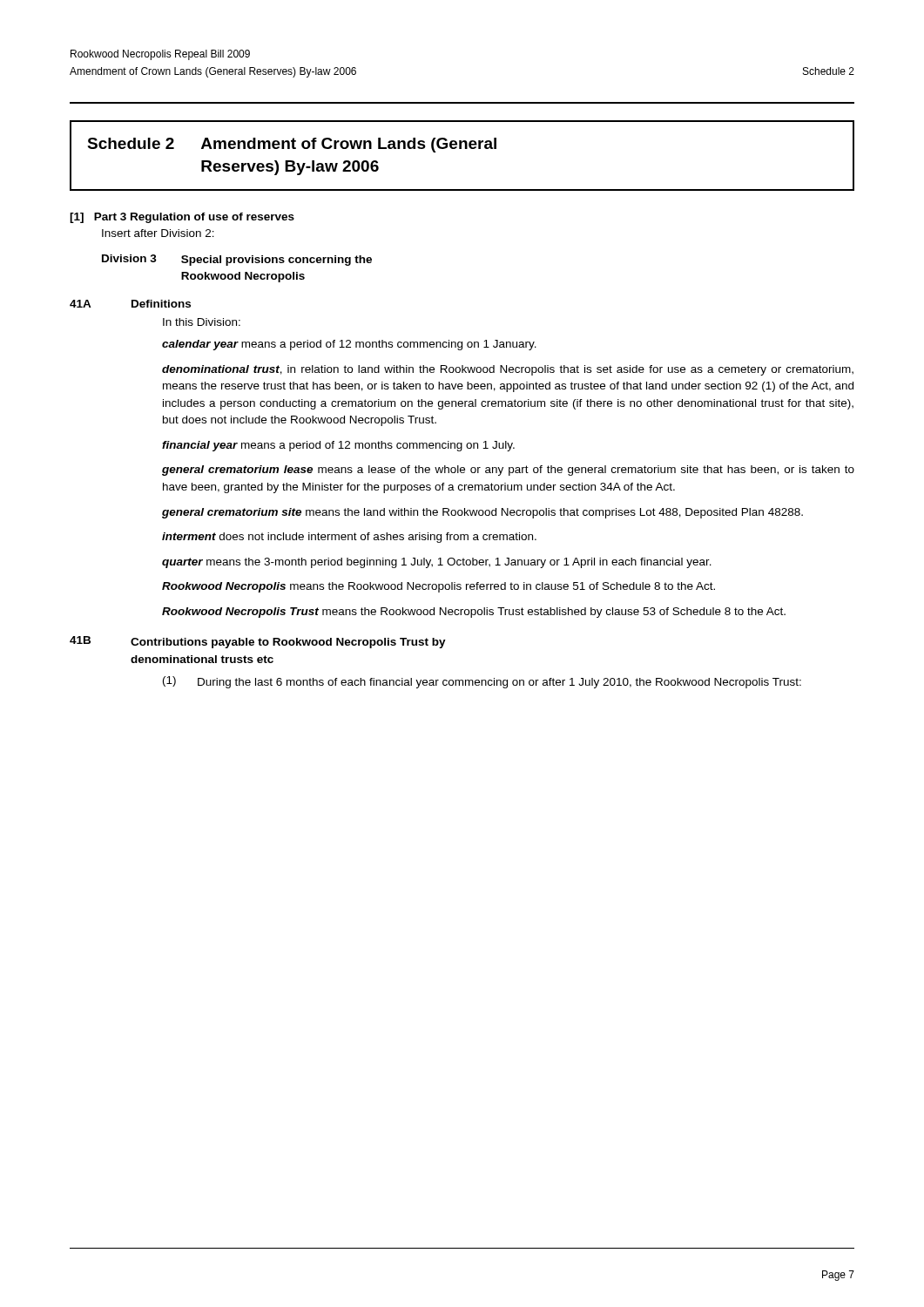
Task: Click on the text block with the text "calendar year means a period"
Action: coord(349,344)
